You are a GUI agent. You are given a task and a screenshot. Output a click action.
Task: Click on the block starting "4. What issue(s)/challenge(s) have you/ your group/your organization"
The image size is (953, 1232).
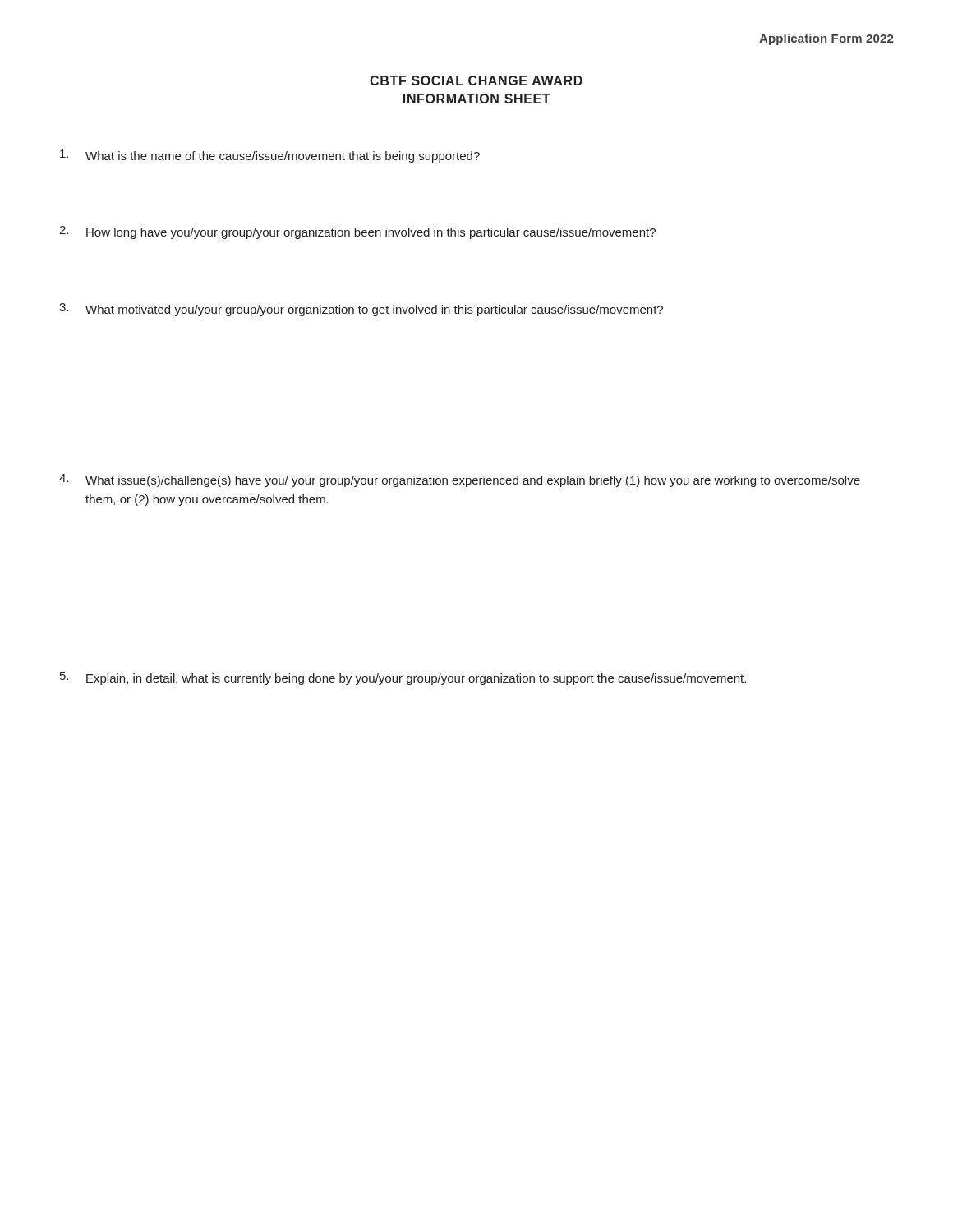click(476, 489)
